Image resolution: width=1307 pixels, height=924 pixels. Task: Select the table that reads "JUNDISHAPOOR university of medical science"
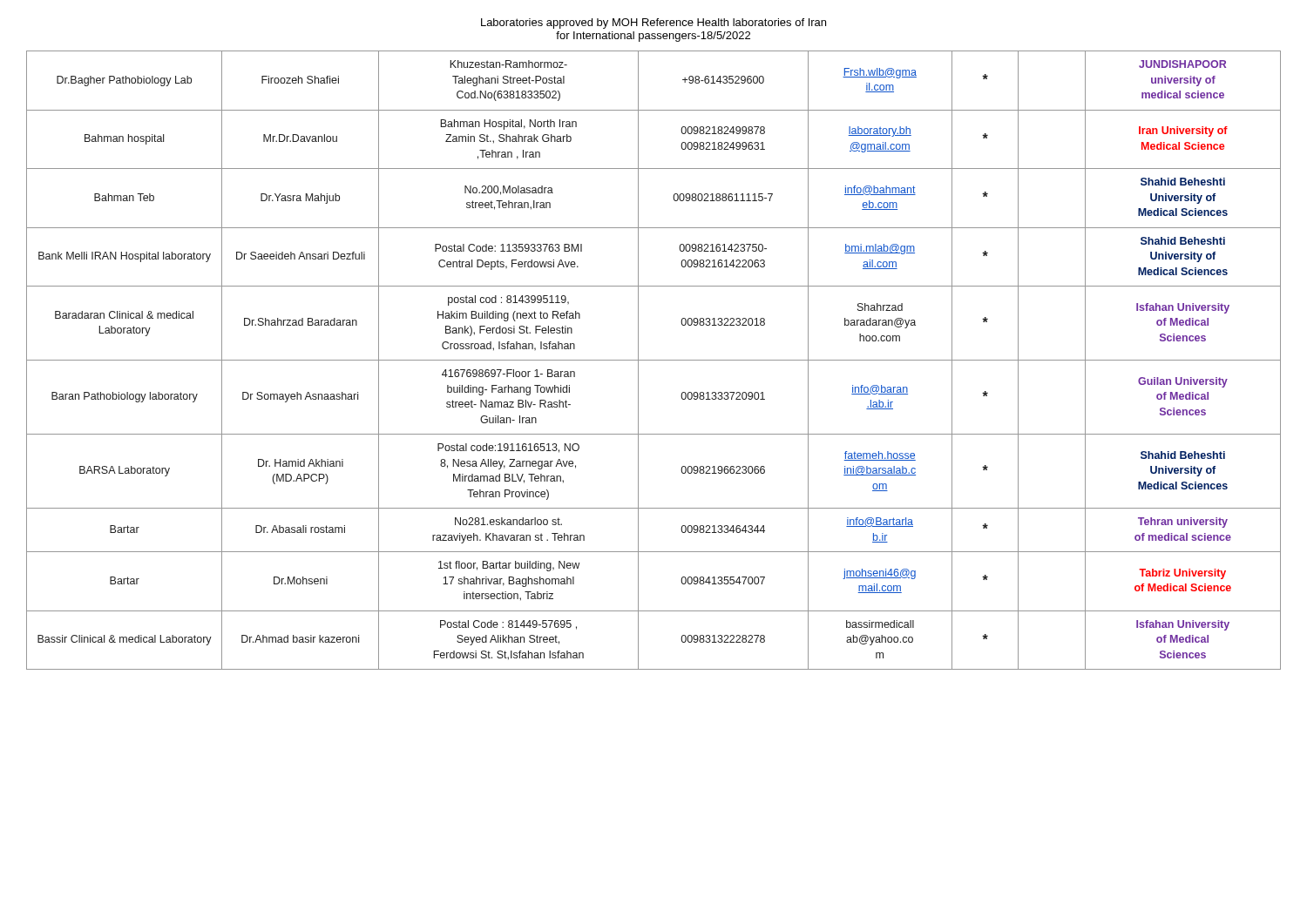pyautogui.click(x=654, y=360)
